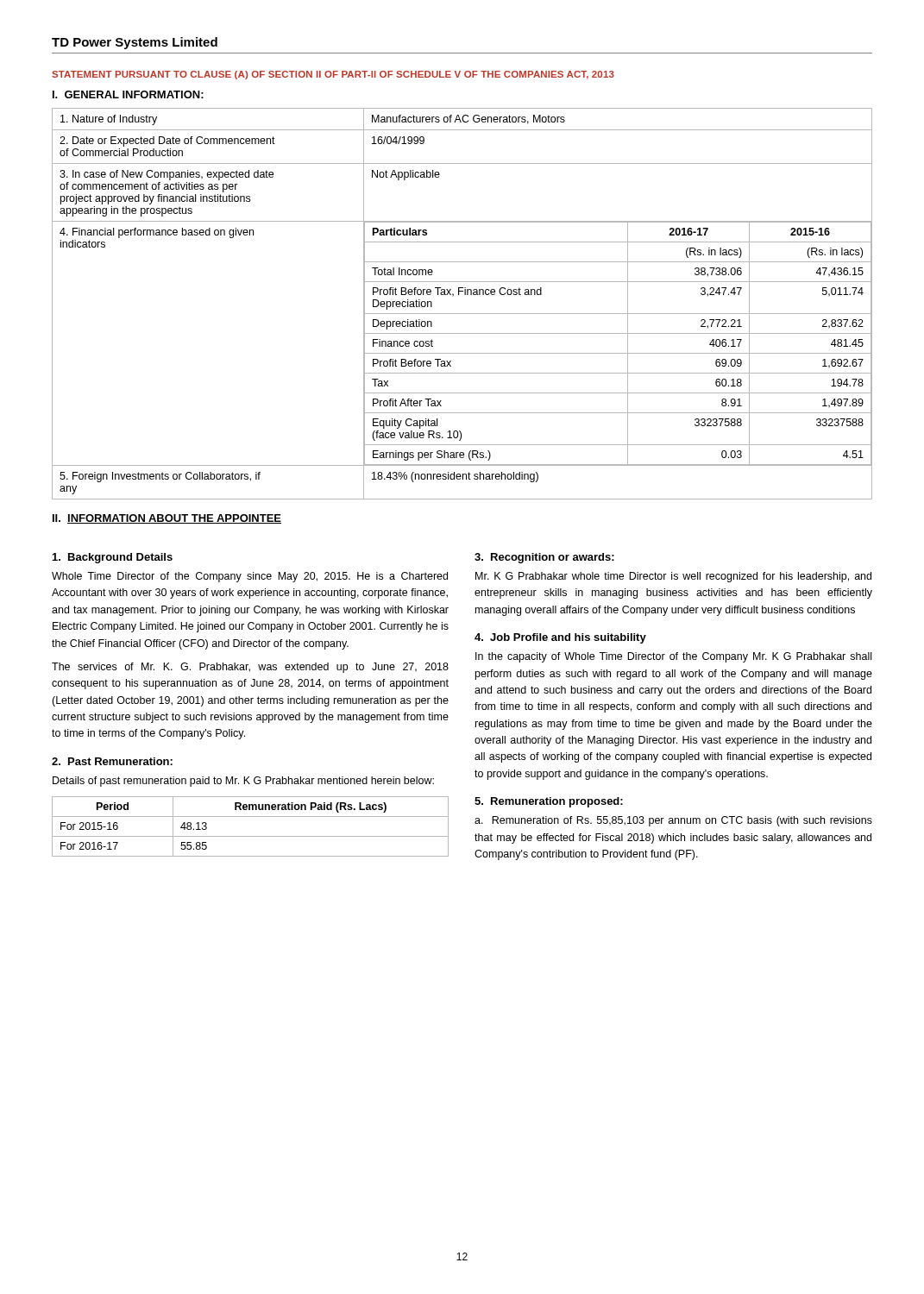Point to the block starting "STATEMENT PURSUANT TO CLAUSE (A) OF SECTION"

[x=333, y=74]
